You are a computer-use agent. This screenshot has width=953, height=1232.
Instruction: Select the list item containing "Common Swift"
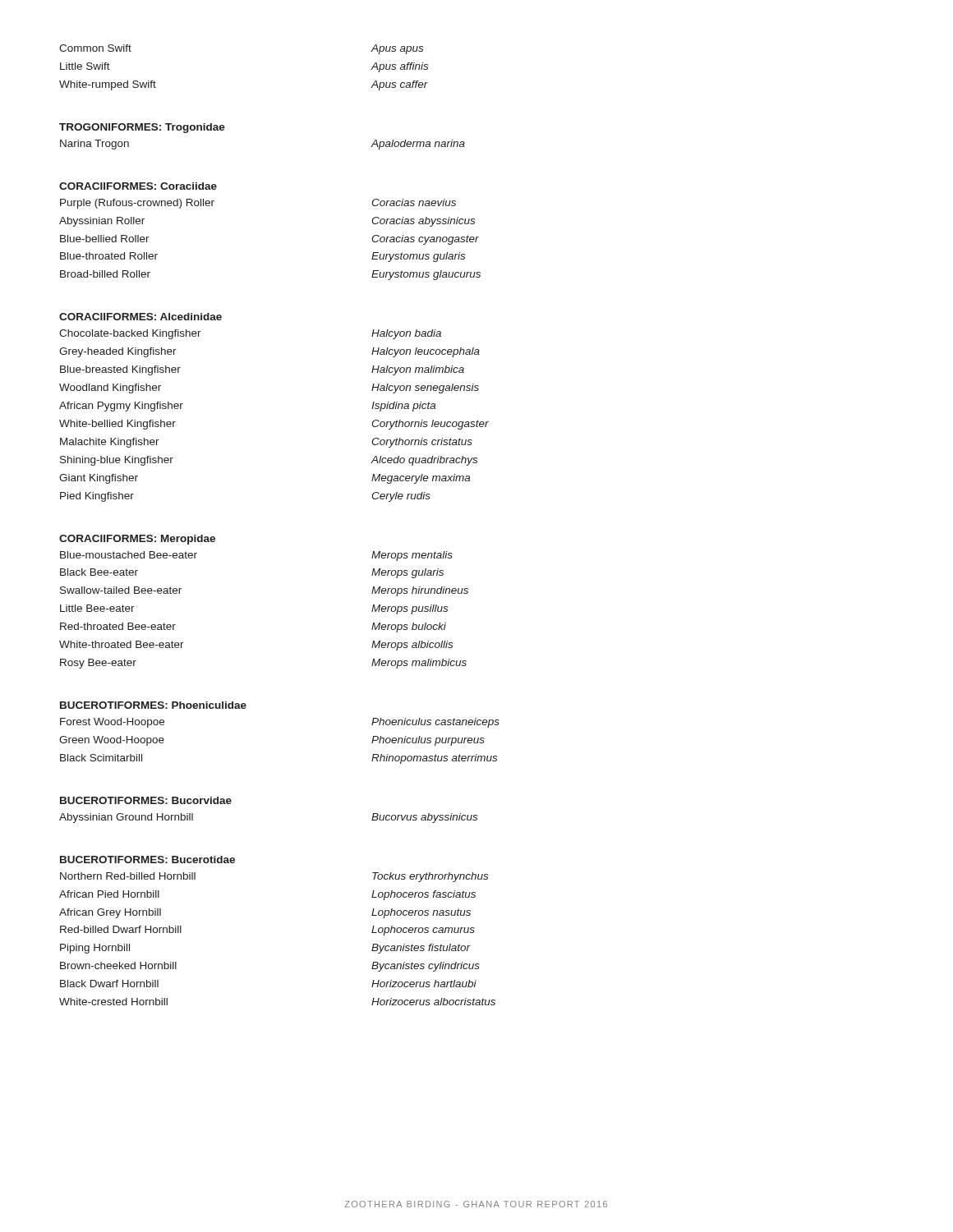[x=95, y=48]
